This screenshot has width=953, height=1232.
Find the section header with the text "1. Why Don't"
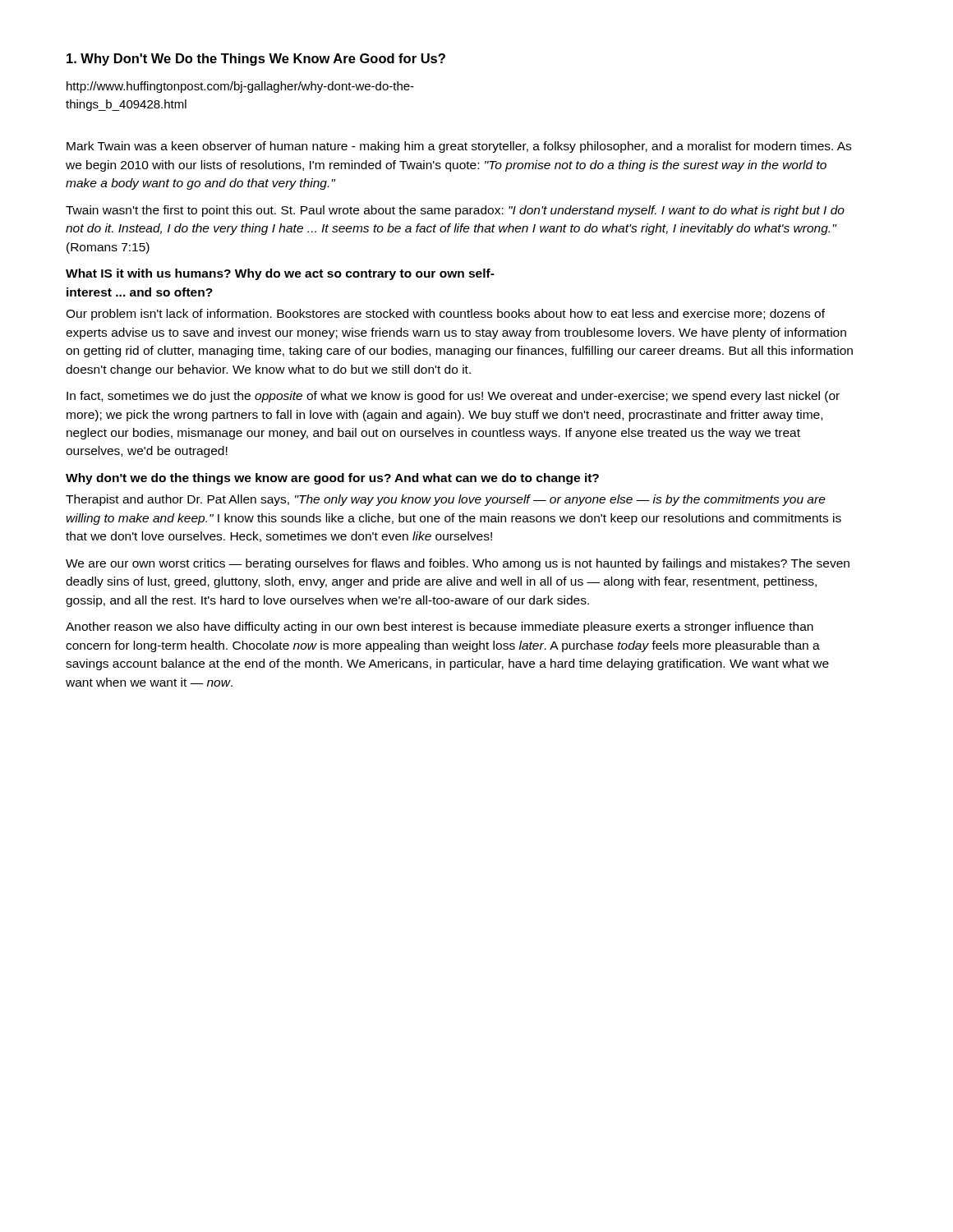point(256,58)
